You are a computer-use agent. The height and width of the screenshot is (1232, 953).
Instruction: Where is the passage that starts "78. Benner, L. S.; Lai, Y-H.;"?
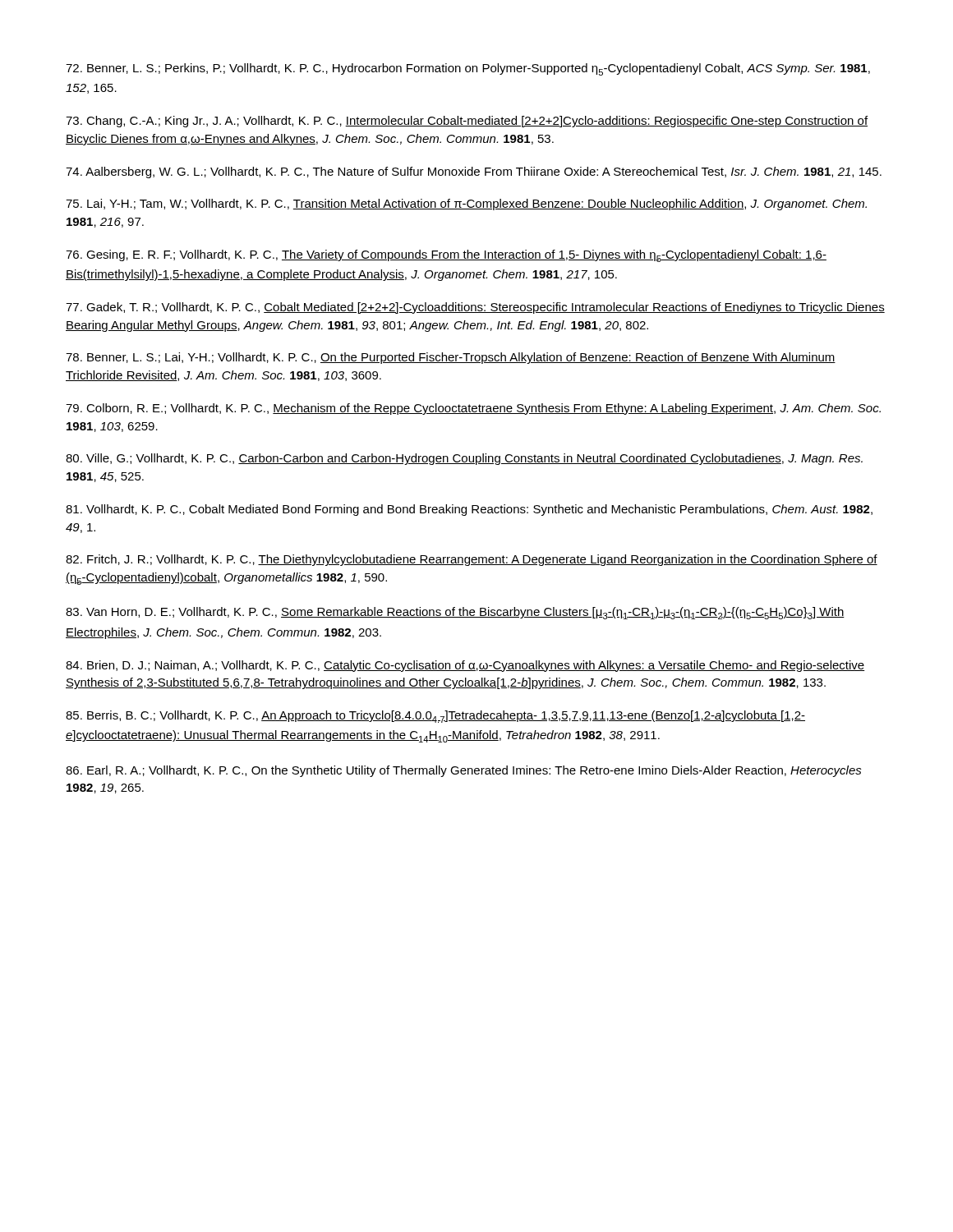point(450,366)
